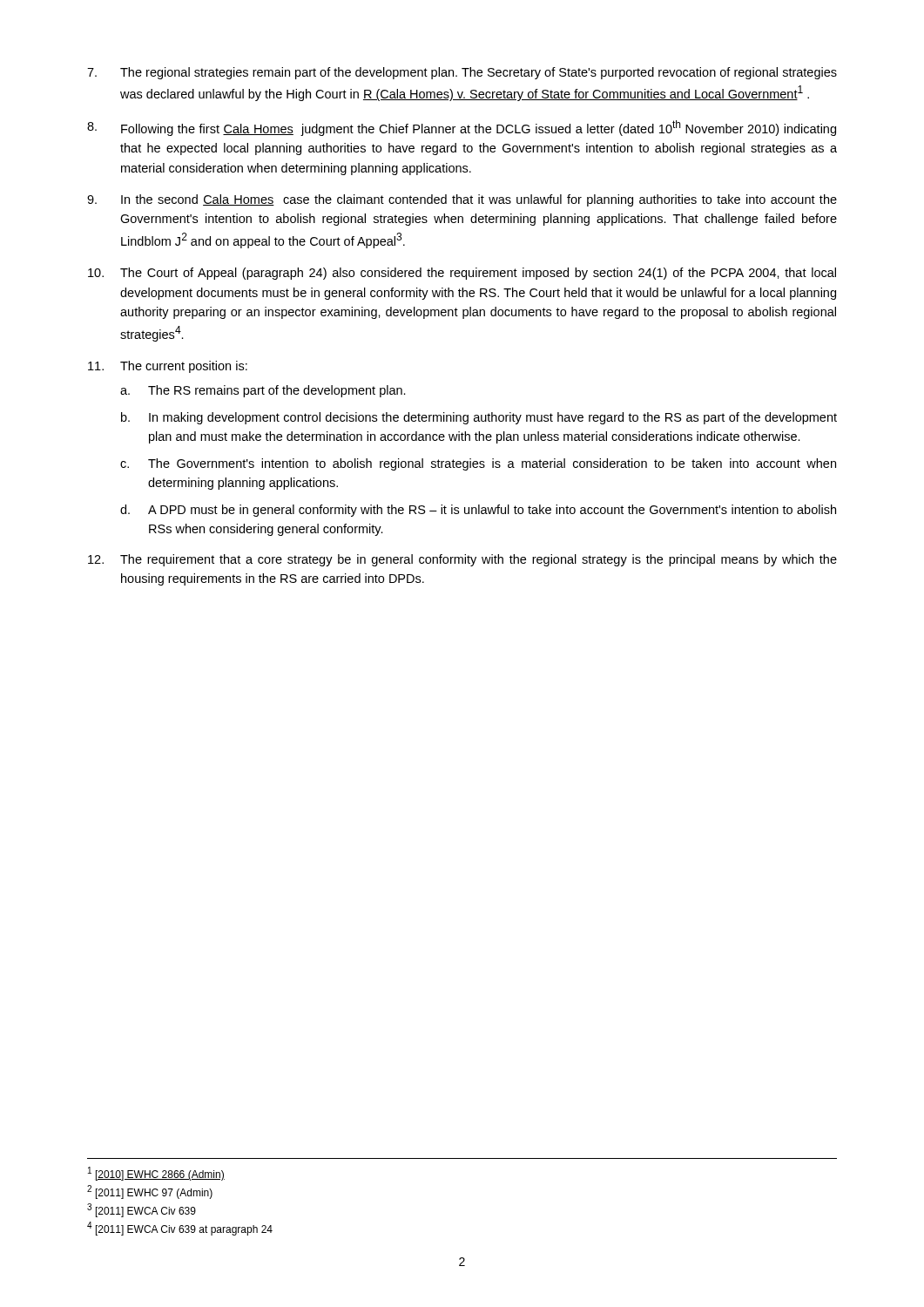Locate the list item with the text "d. A DPD must"
This screenshot has height=1307, width=924.
point(479,520)
